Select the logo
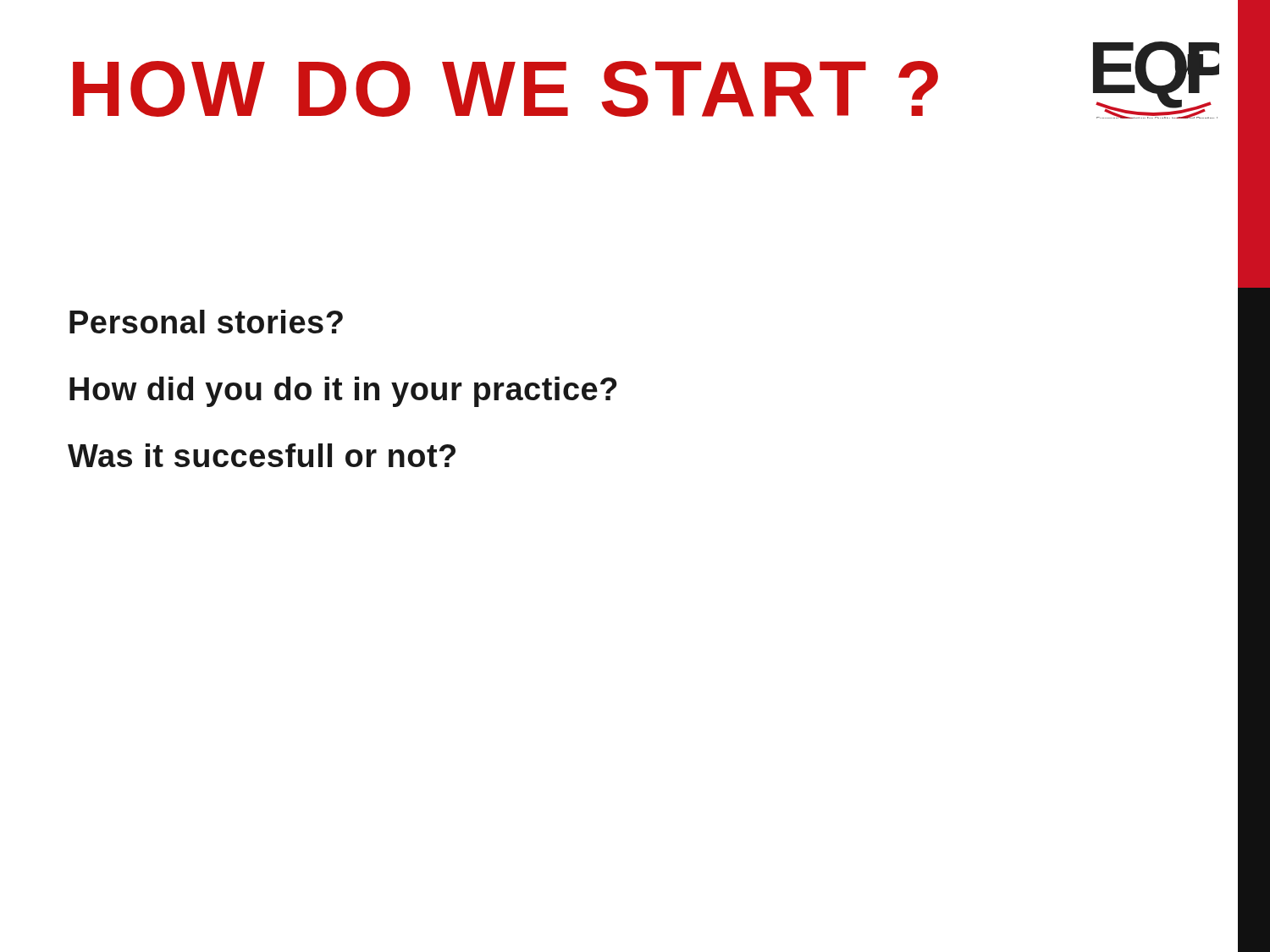Screen dimensions: 952x1270 click(x=1154, y=74)
